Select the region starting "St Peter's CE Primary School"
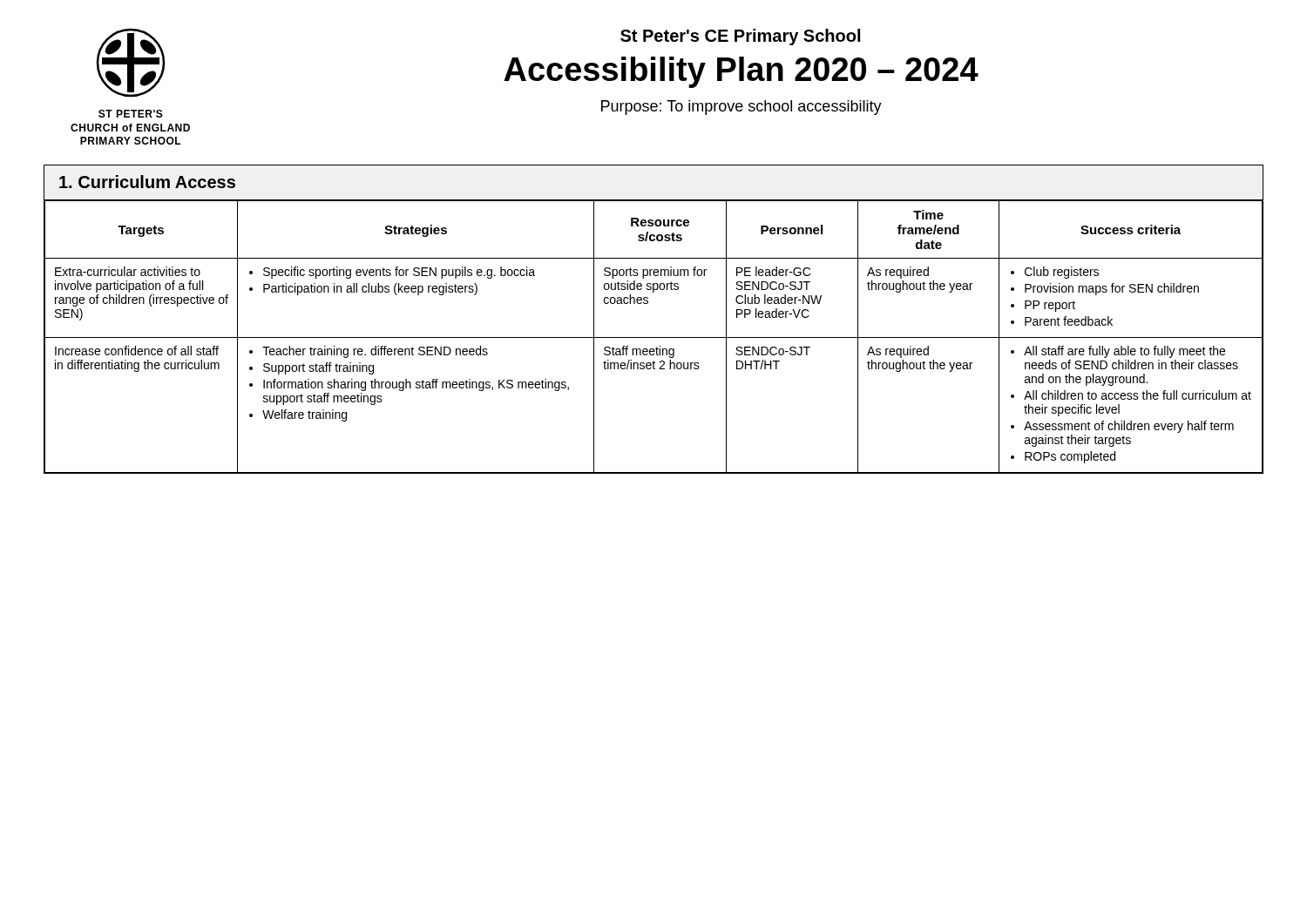The image size is (1307, 924). [x=741, y=36]
